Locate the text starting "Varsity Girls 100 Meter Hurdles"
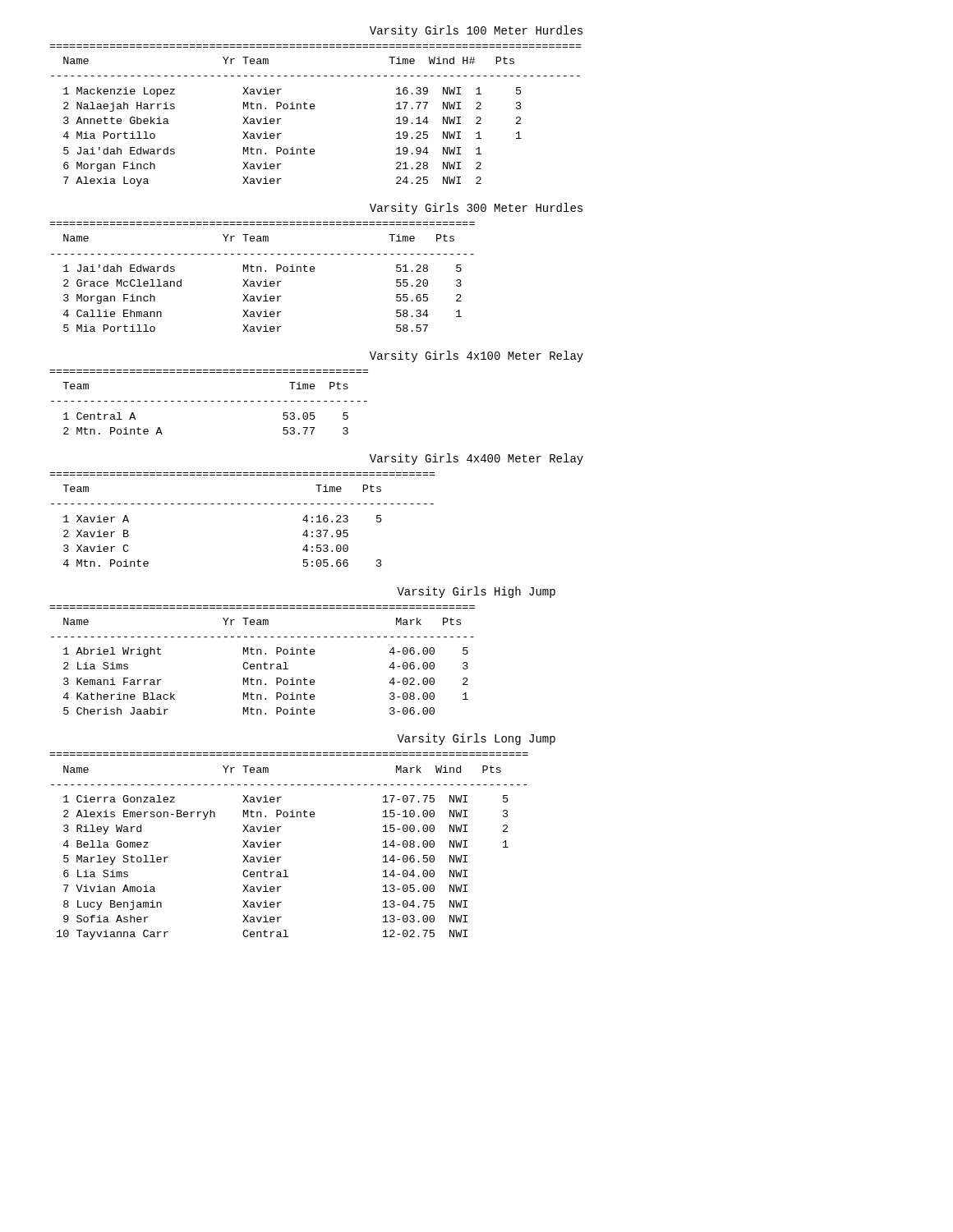Screen dimensions: 1232x953 pyautogui.click(x=476, y=31)
